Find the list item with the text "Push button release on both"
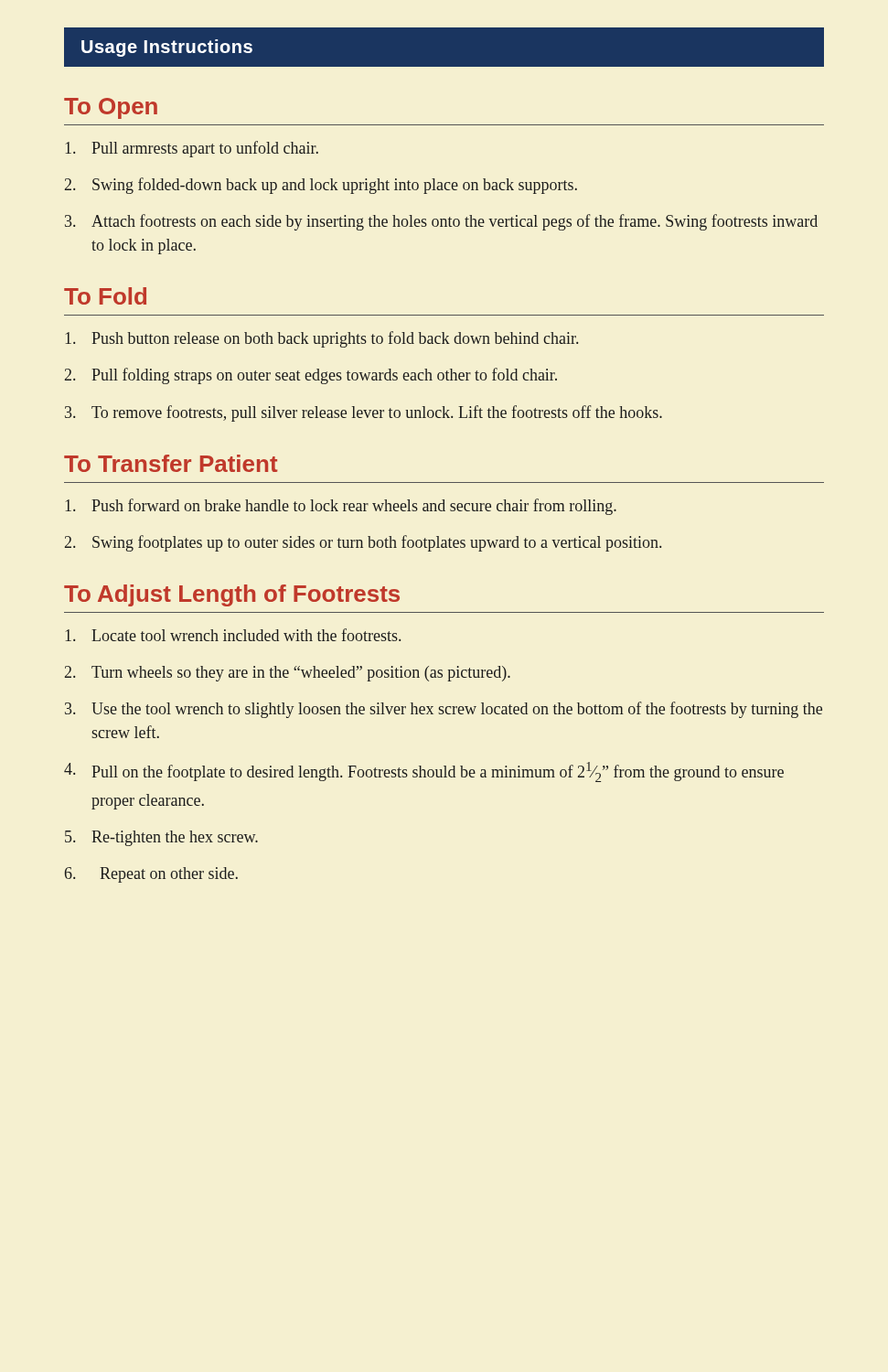This screenshot has height=1372, width=888. click(444, 339)
